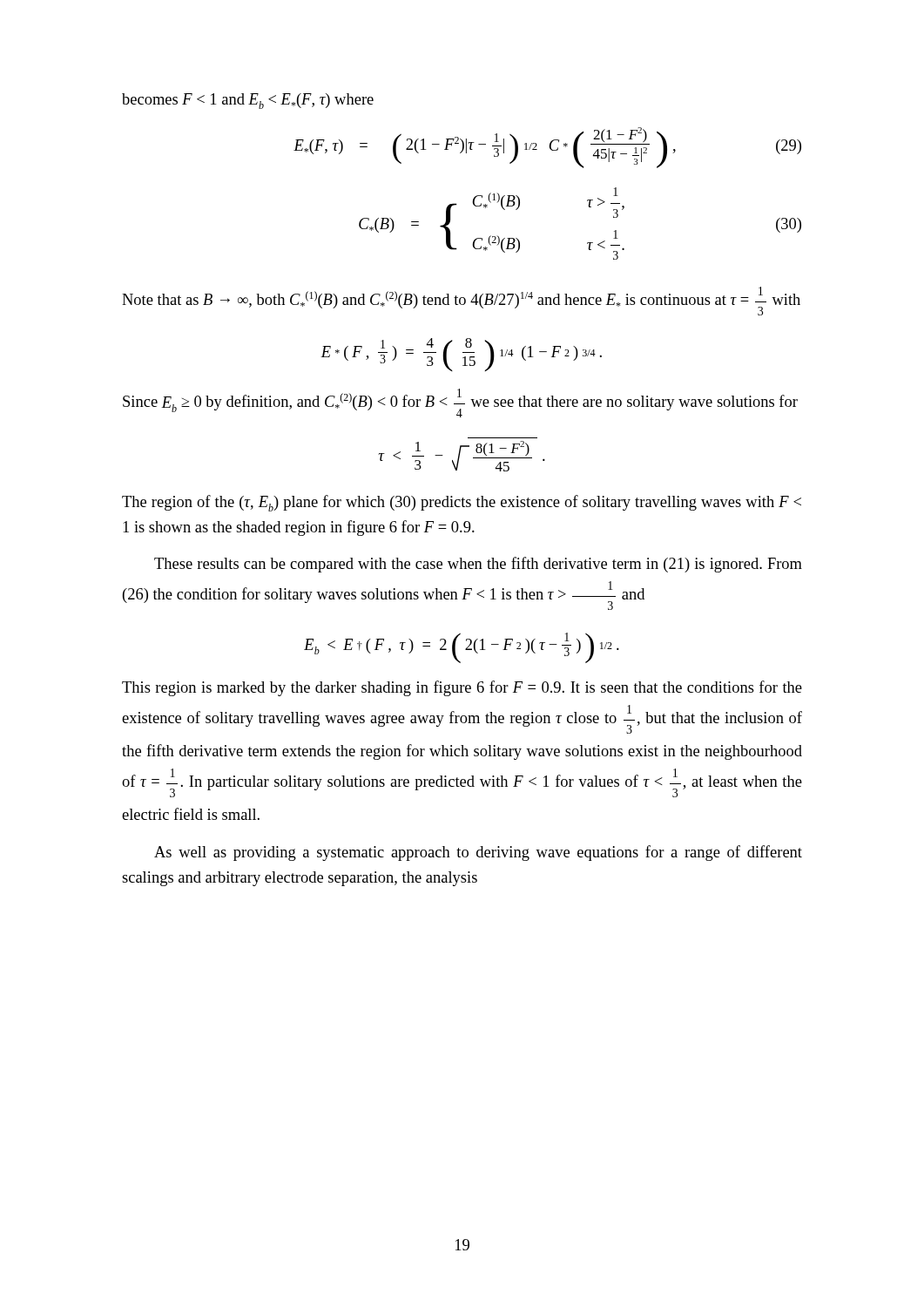Find the text block that says "These results can be compared"
Image resolution: width=924 pixels, height=1307 pixels.
click(x=462, y=584)
